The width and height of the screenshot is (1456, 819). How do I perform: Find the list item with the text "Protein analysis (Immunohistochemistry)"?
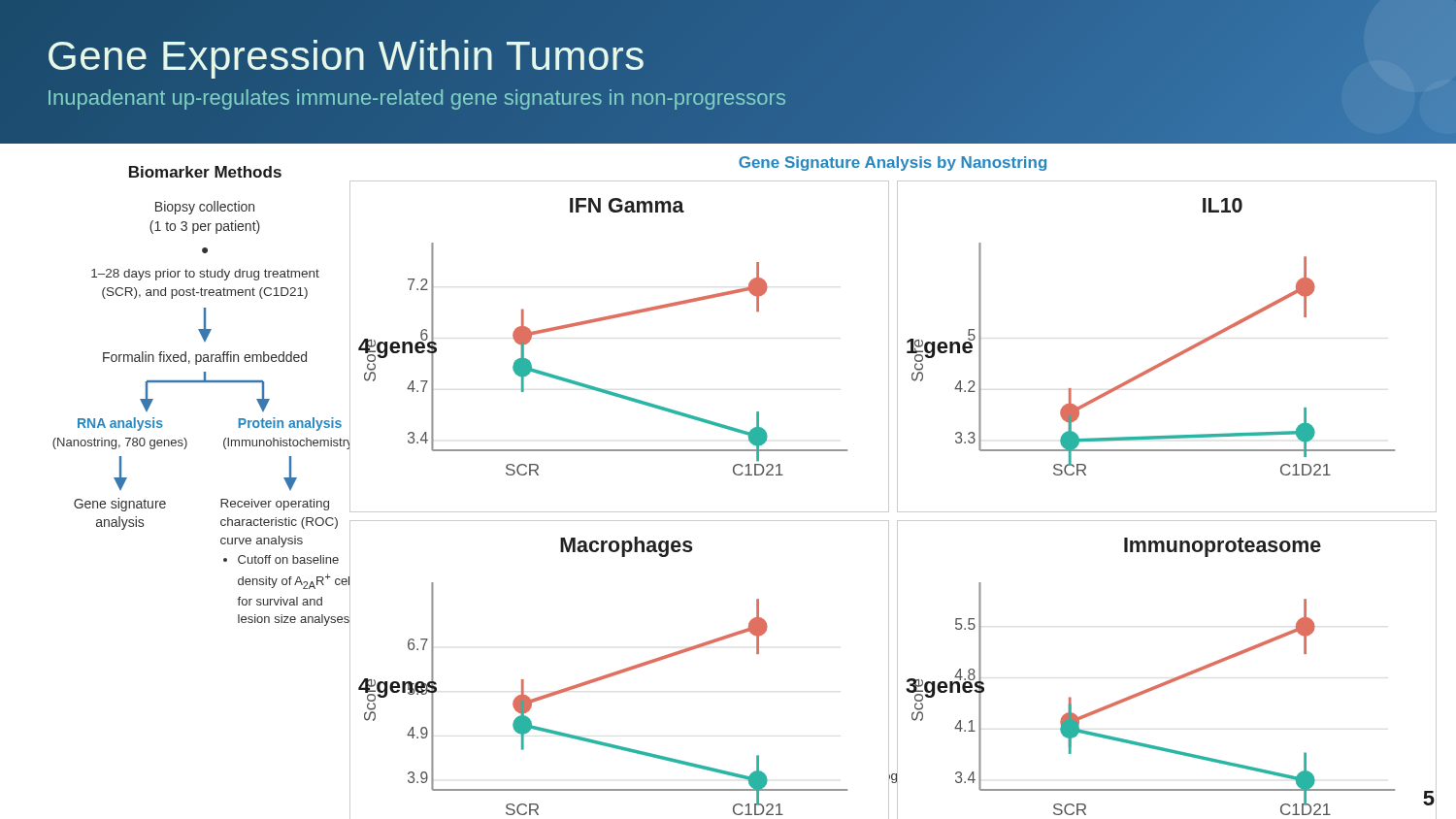tap(290, 432)
